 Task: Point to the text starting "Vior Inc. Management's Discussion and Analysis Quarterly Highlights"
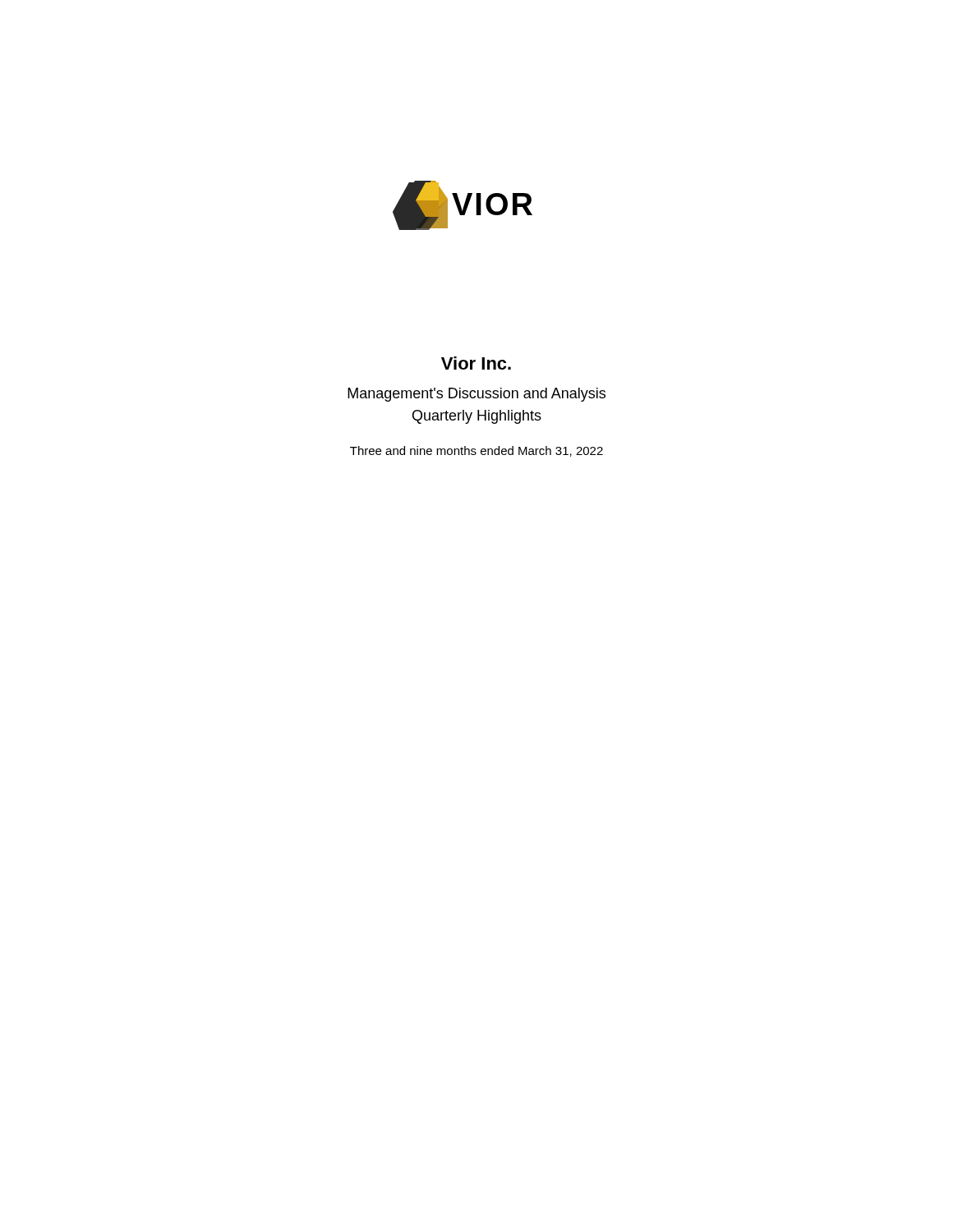(x=476, y=405)
